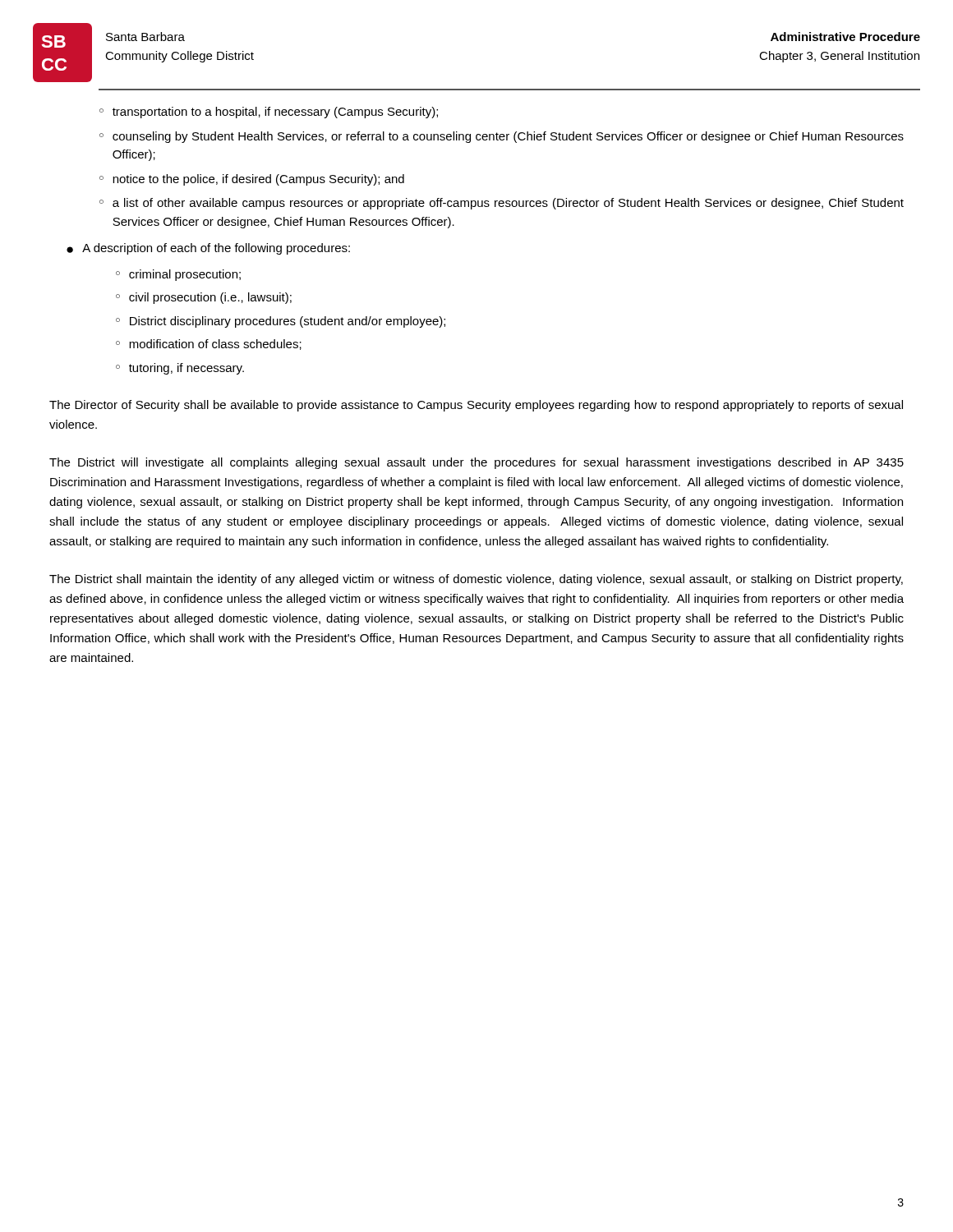Click on the text block containing "The District shall maintain the identity of any"
953x1232 pixels.
pyautogui.click(x=476, y=618)
